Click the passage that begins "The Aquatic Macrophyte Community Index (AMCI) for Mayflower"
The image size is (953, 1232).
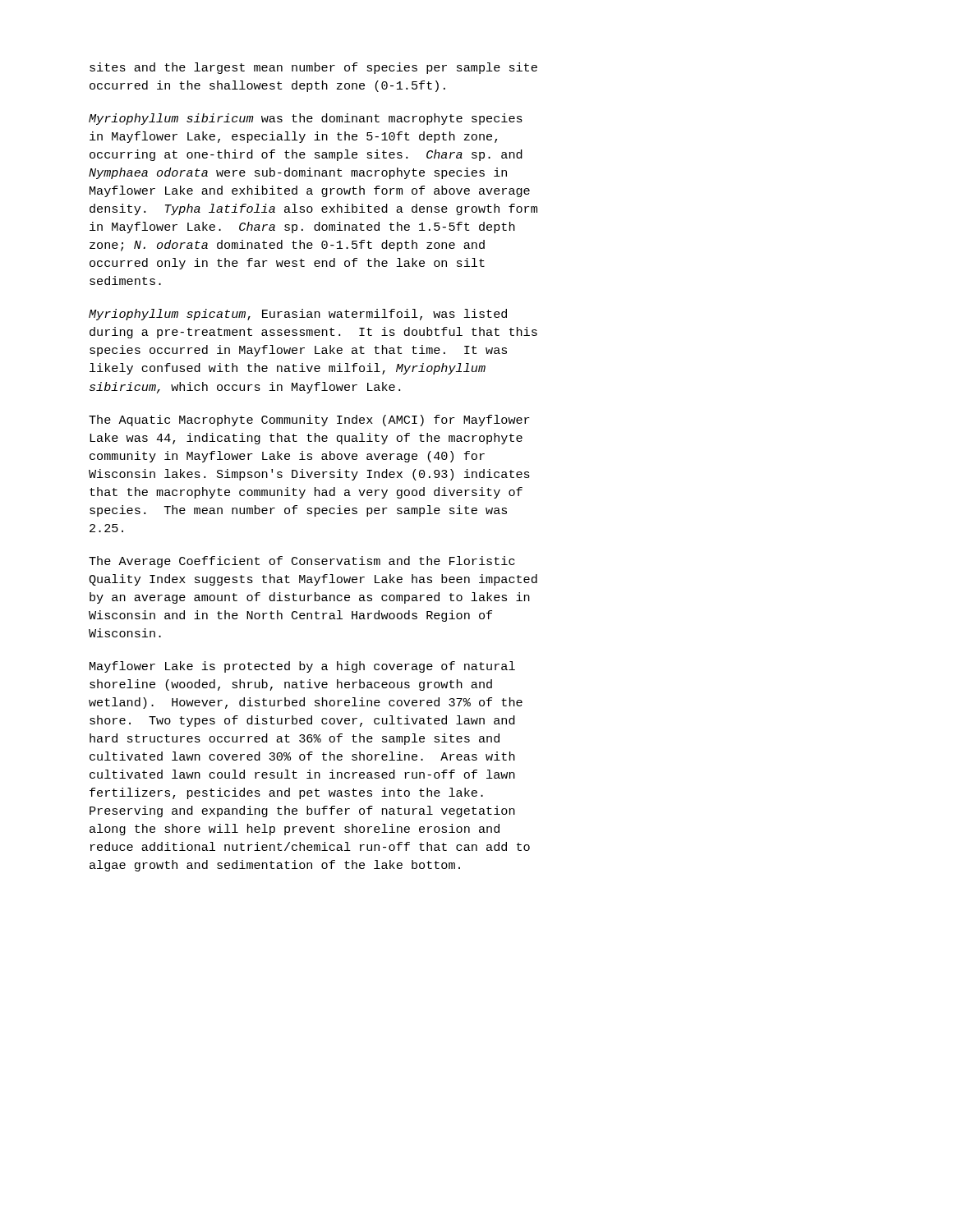coord(310,474)
